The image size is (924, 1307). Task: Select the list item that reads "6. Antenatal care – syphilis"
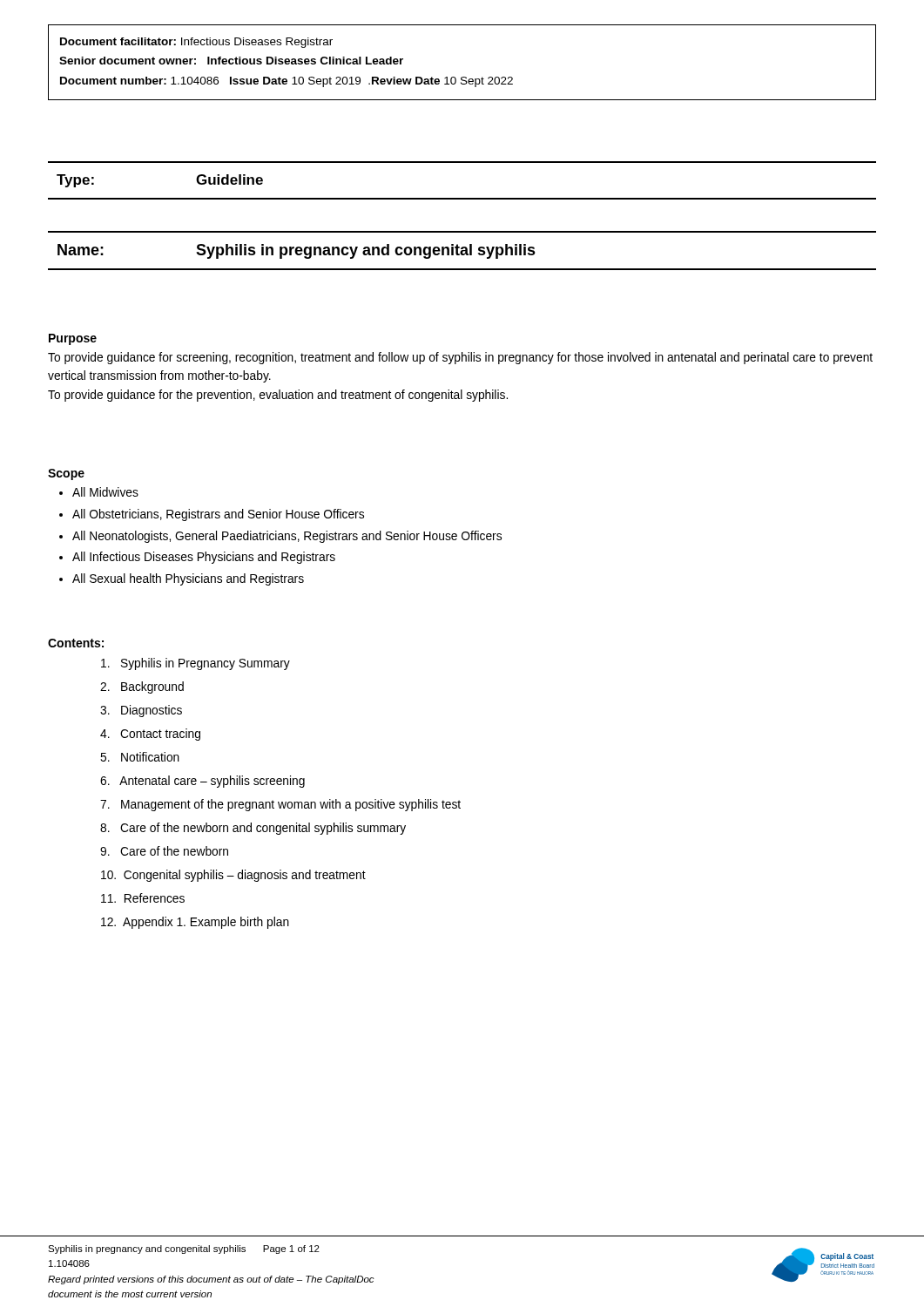click(x=203, y=781)
